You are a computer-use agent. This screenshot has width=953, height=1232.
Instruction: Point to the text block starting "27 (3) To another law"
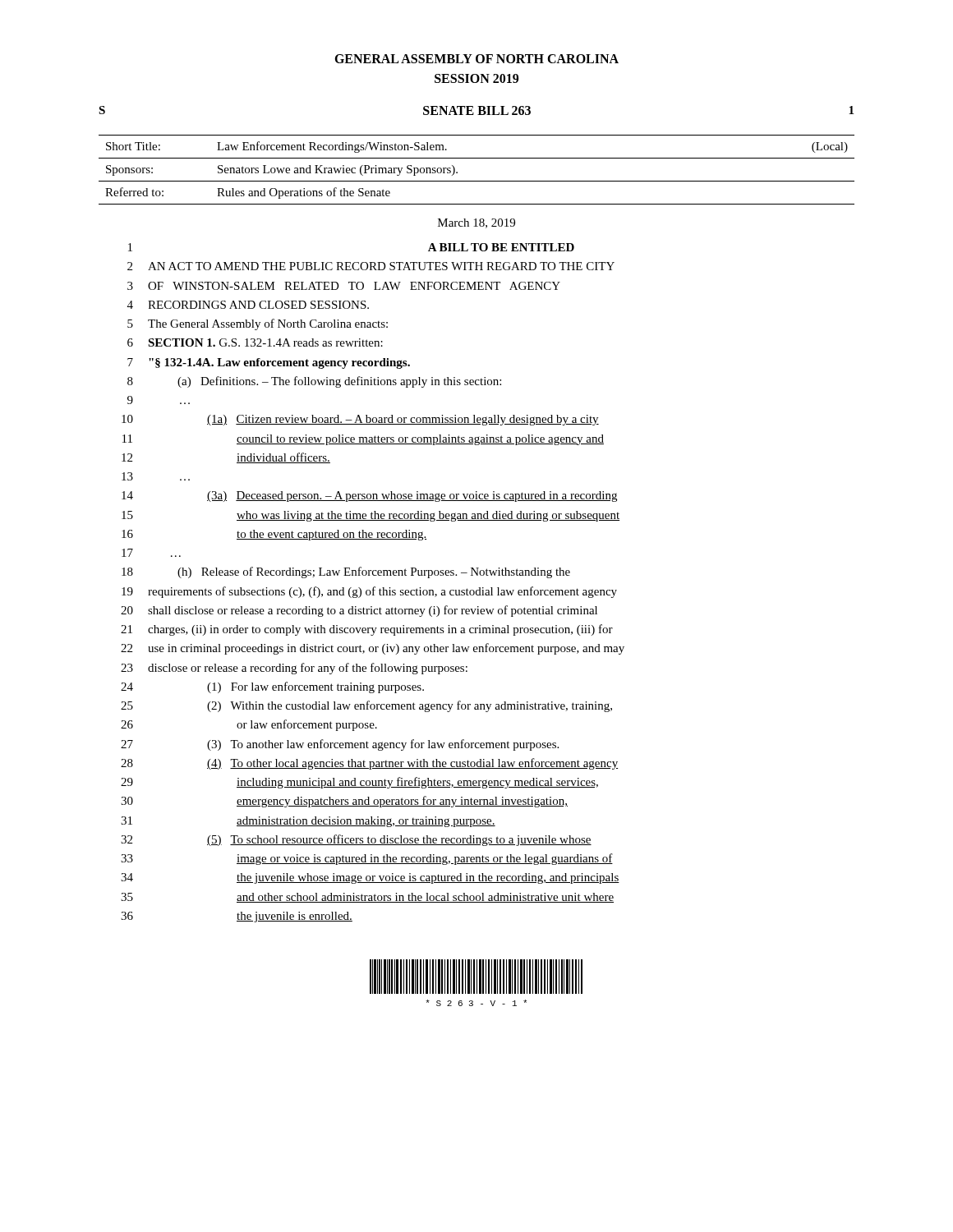pyautogui.click(x=476, y=744)
